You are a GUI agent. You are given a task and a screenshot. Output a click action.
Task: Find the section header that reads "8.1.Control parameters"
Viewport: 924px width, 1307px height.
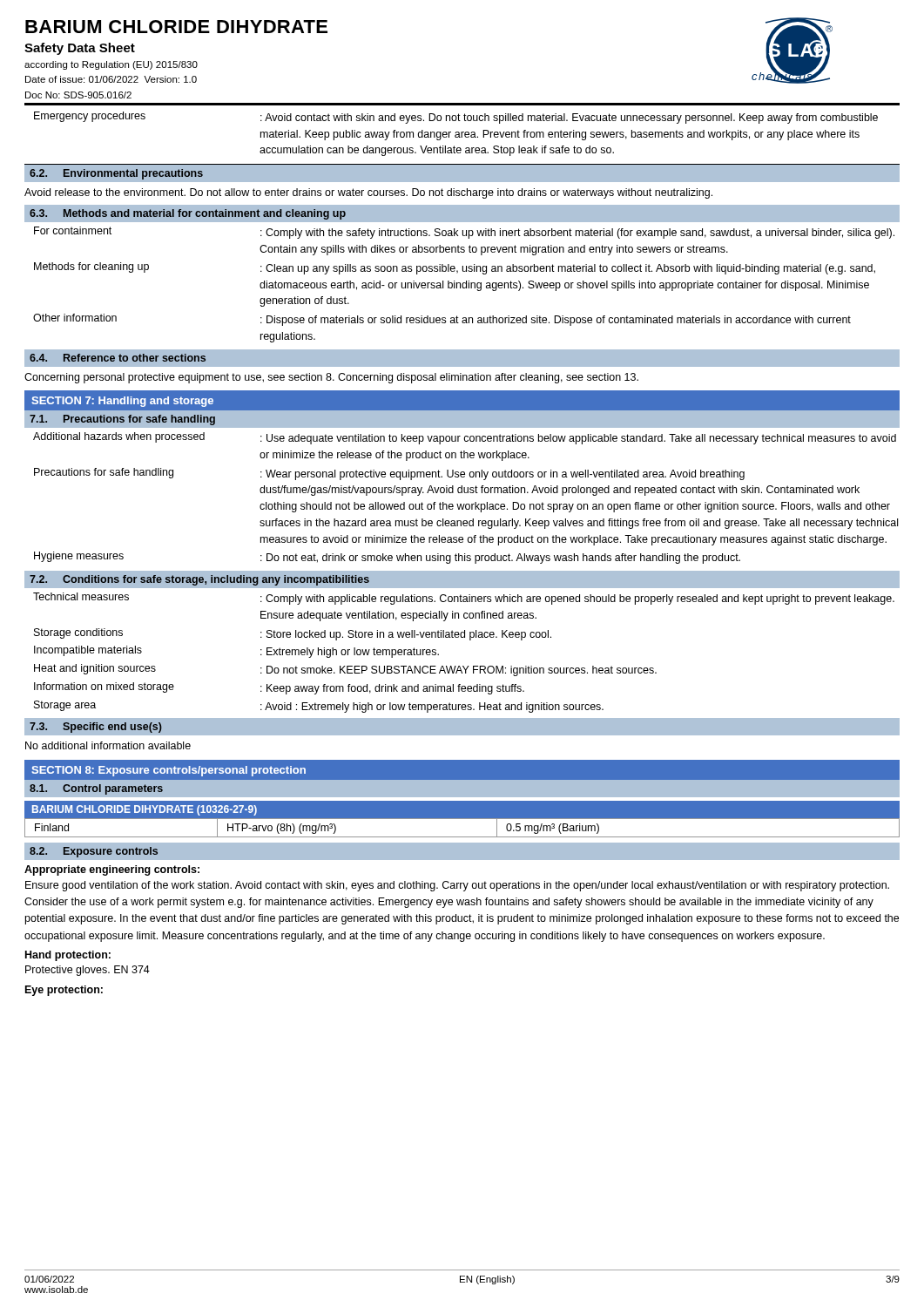click(96, 788)
